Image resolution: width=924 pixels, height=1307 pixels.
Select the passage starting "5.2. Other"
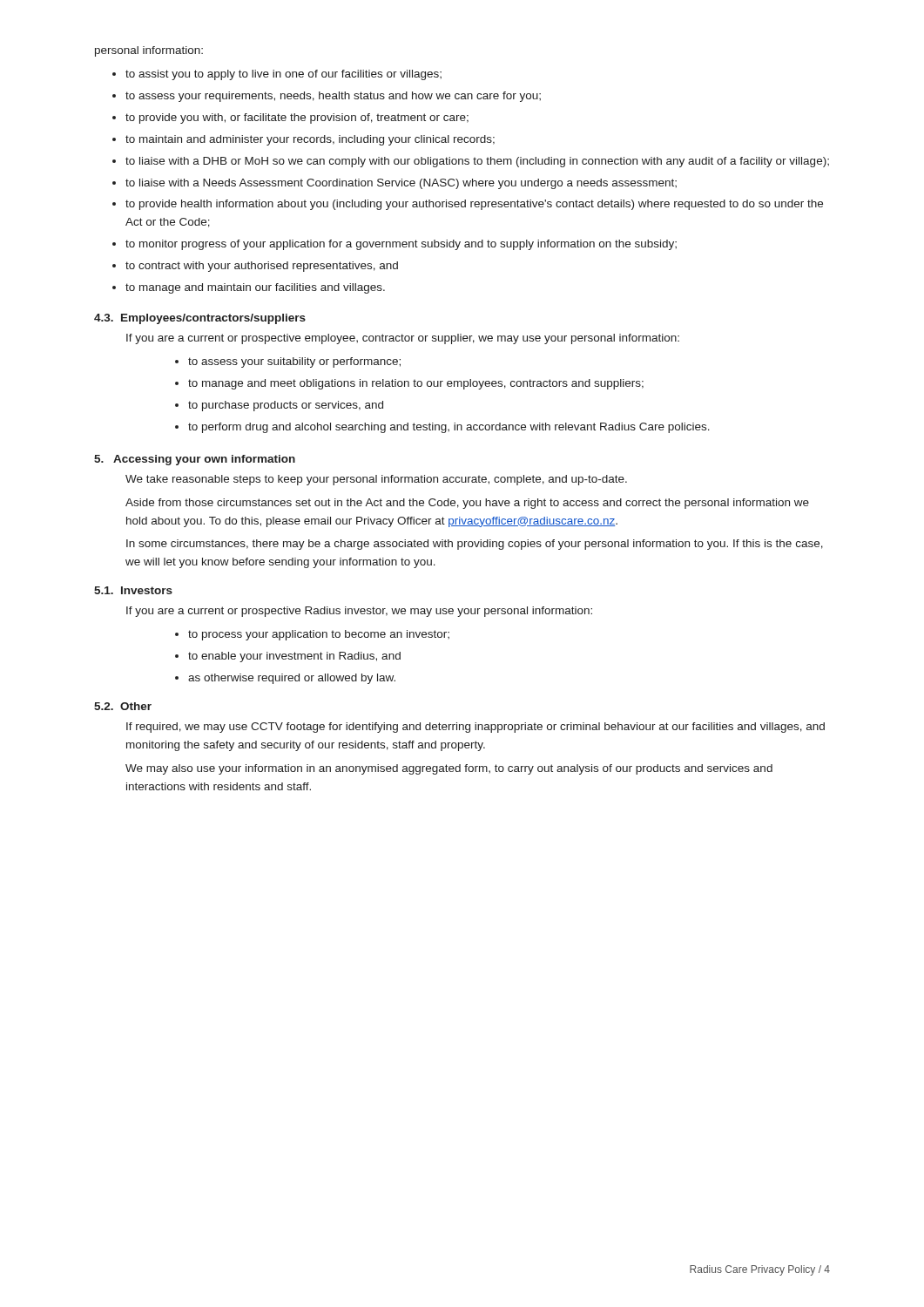click(123, 706)
